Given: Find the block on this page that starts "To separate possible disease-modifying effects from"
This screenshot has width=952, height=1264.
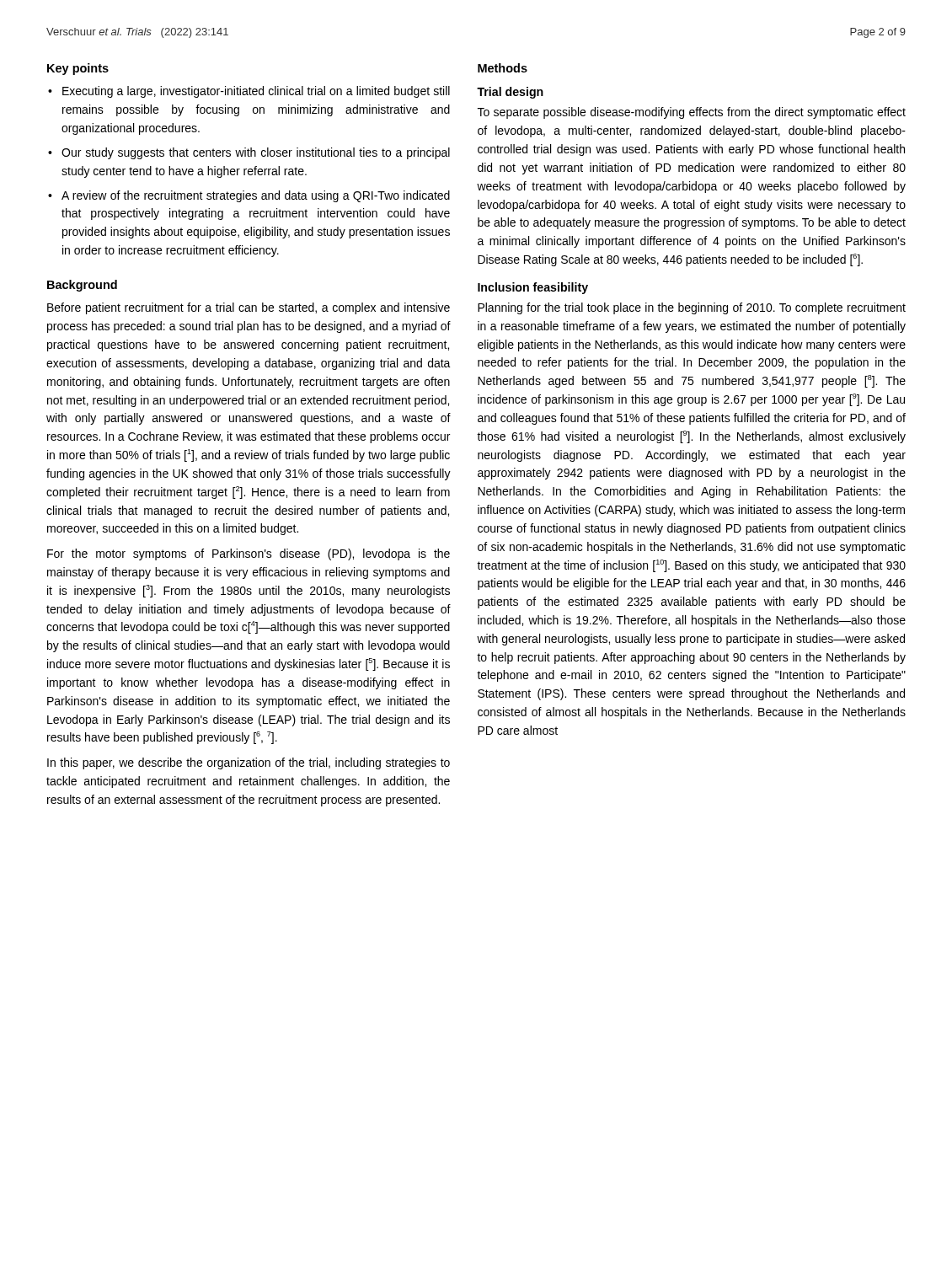Looking at the screenshot, I should click(x=691, y=186).
